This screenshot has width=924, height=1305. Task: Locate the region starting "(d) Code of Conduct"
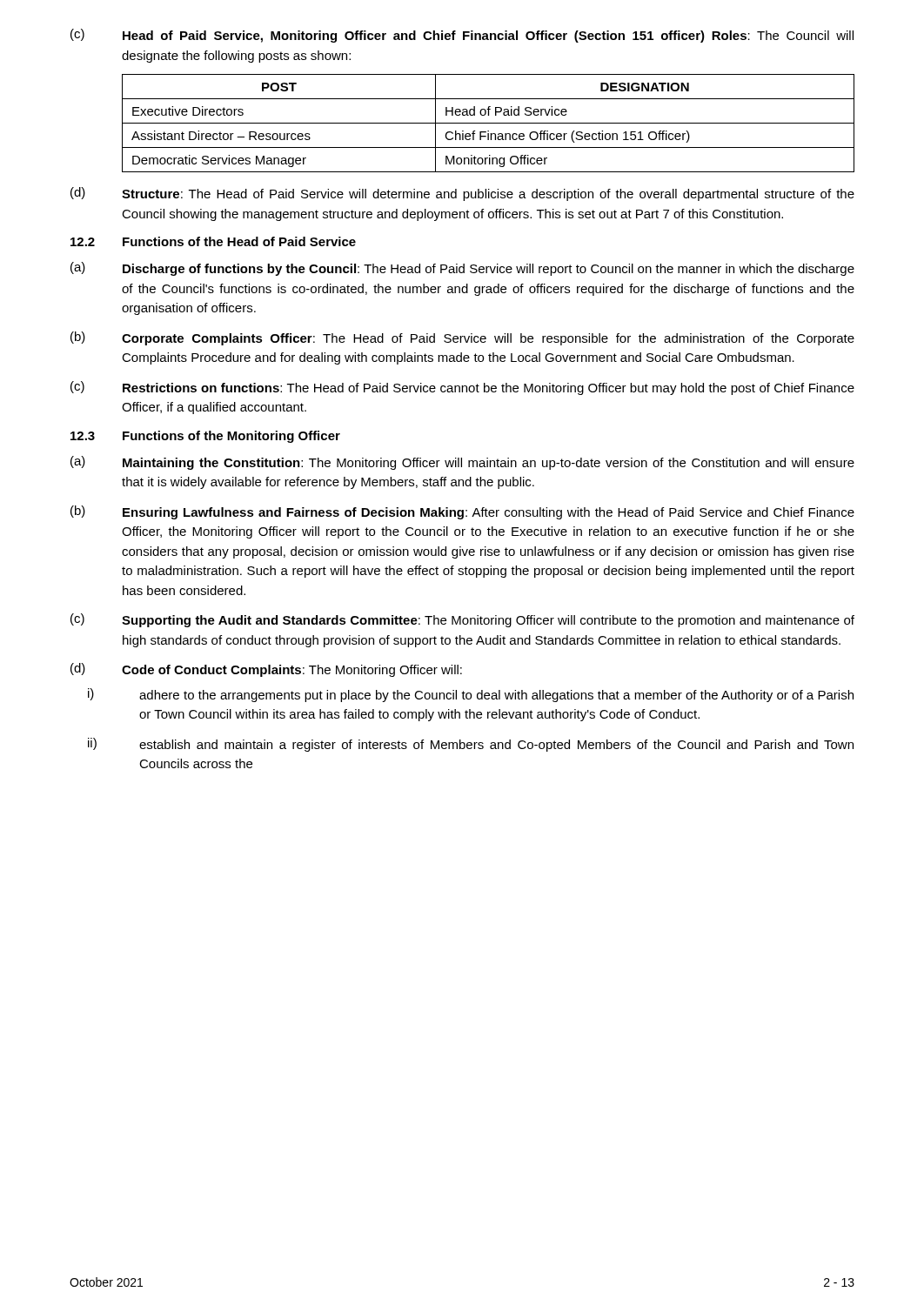[x=462, y=670]
